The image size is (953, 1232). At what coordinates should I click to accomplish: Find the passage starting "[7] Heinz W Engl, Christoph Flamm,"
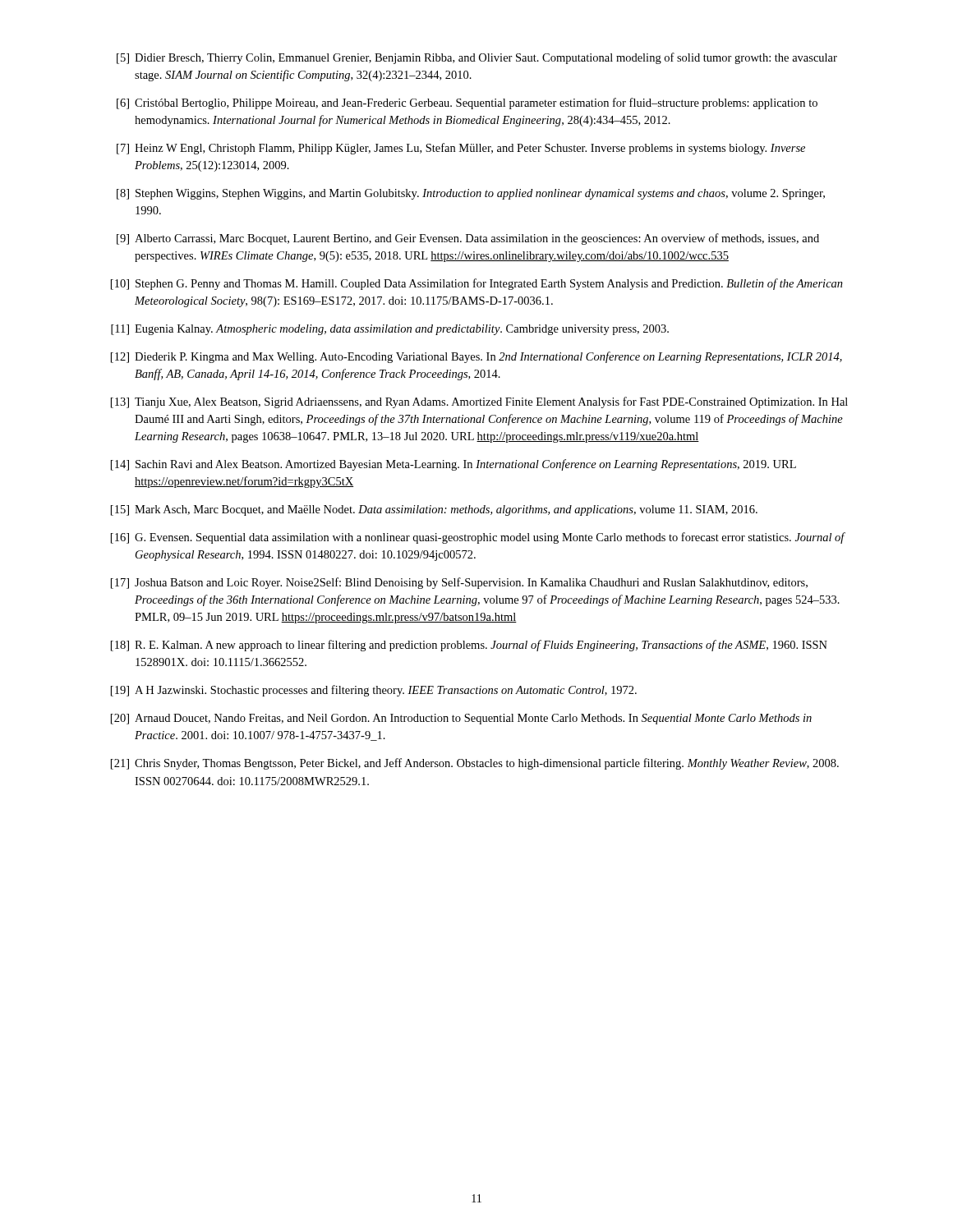coord(476,157)
